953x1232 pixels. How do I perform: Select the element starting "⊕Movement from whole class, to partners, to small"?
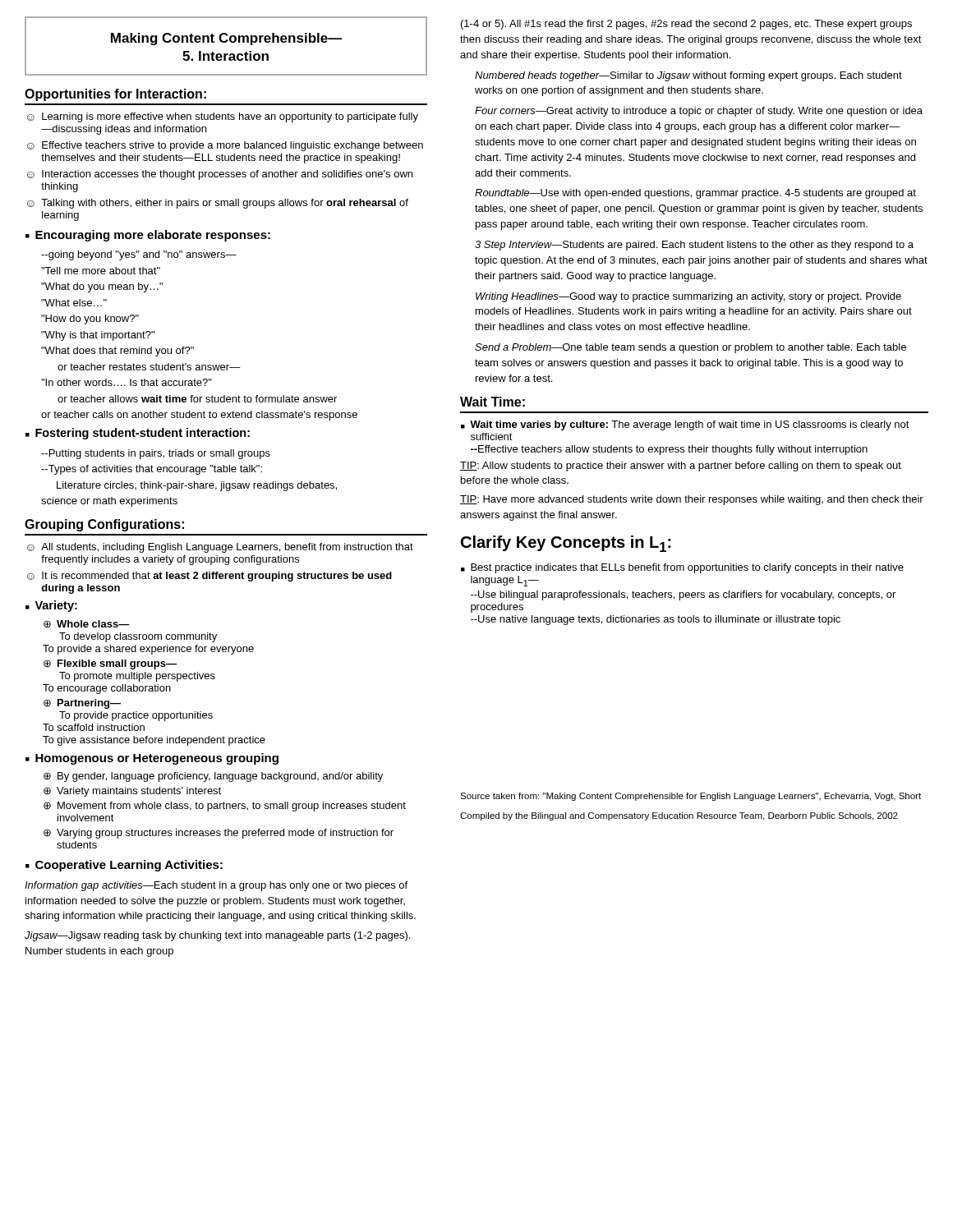pyautogui.click(x=235, y=811)
